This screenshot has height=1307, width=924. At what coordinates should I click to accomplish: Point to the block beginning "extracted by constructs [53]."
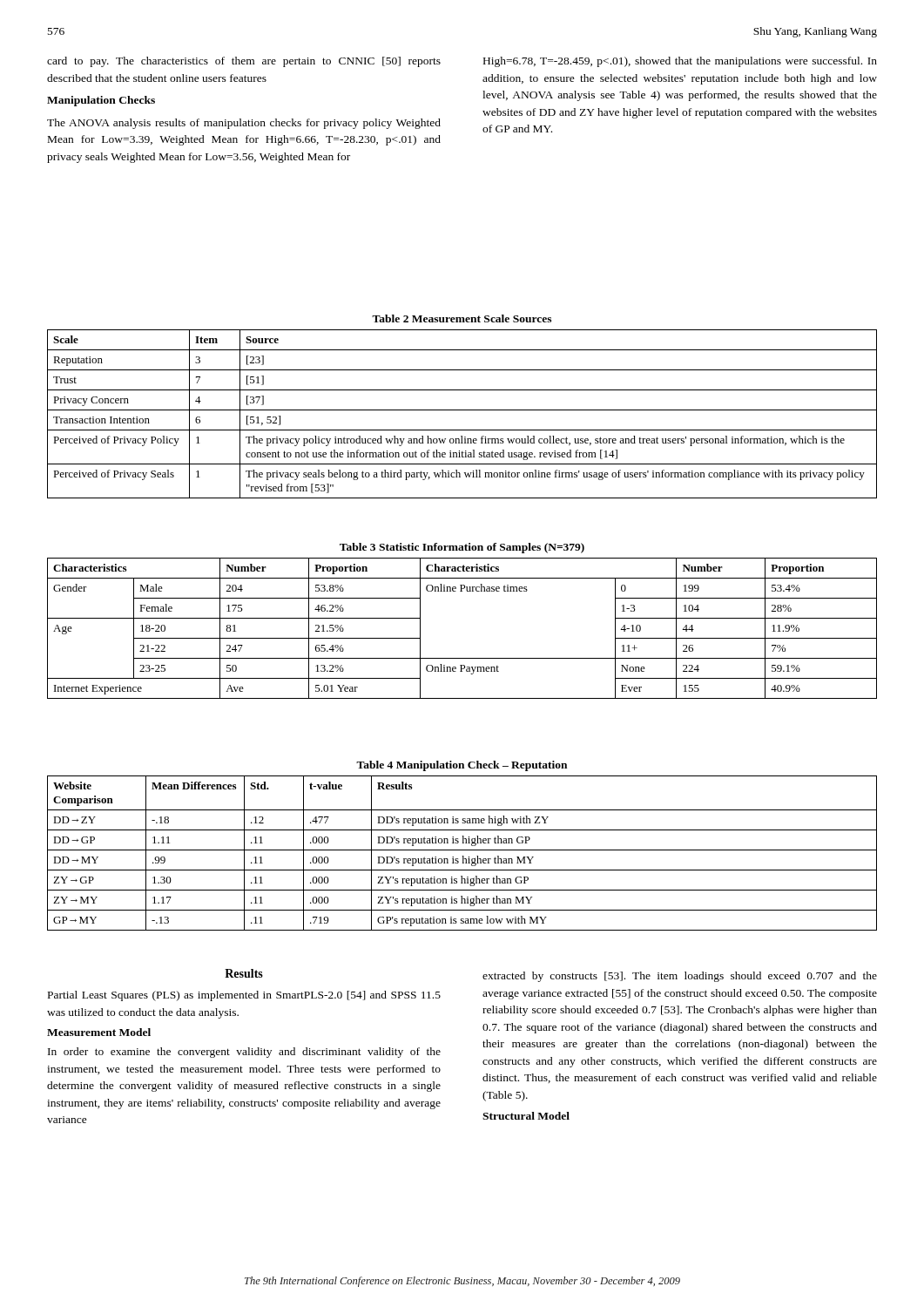(680, 1035)
